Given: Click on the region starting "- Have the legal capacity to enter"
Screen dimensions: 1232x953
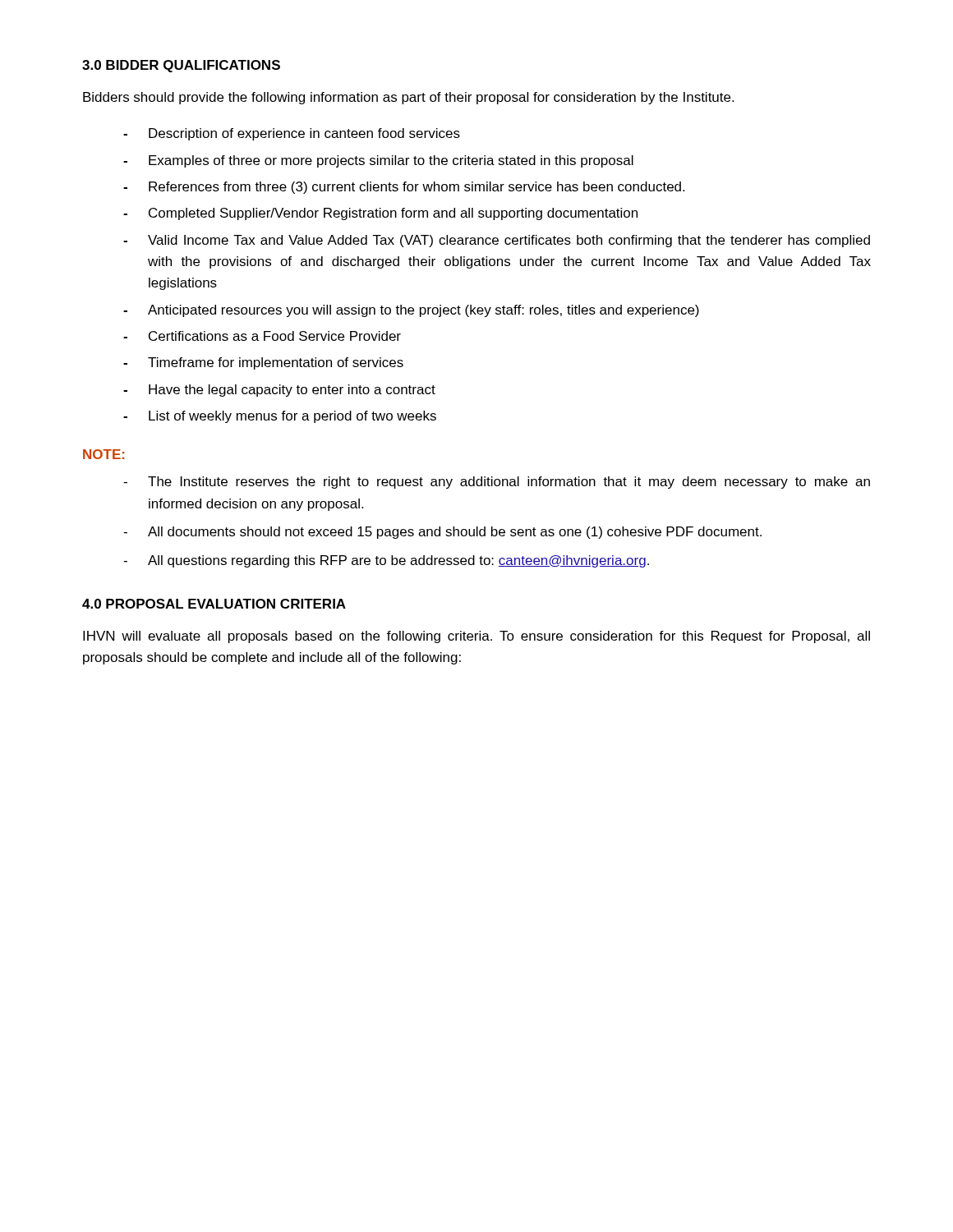Looking at the screenshot, I should (279, 391).
